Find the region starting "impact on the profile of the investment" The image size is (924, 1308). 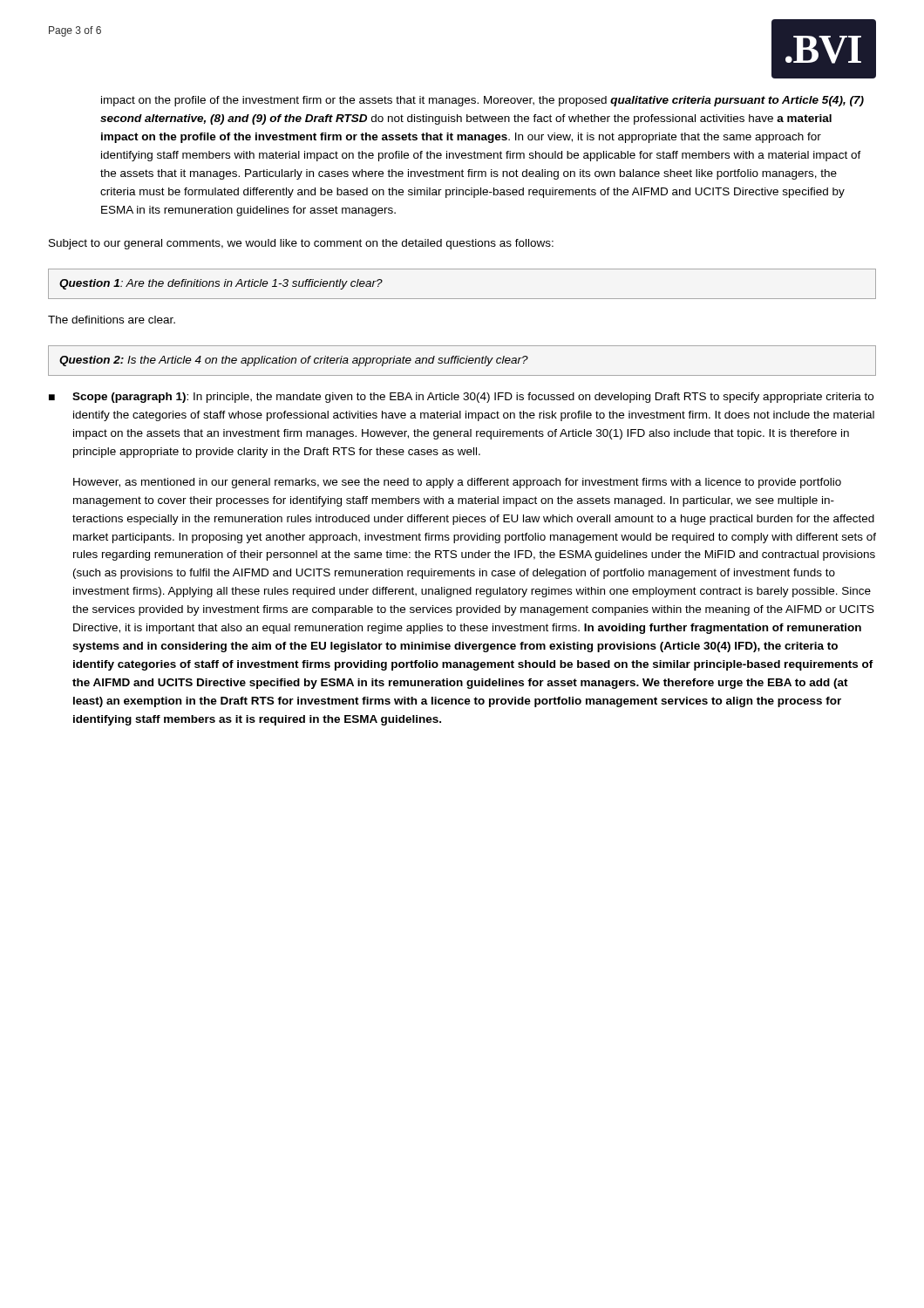point(482,155)
